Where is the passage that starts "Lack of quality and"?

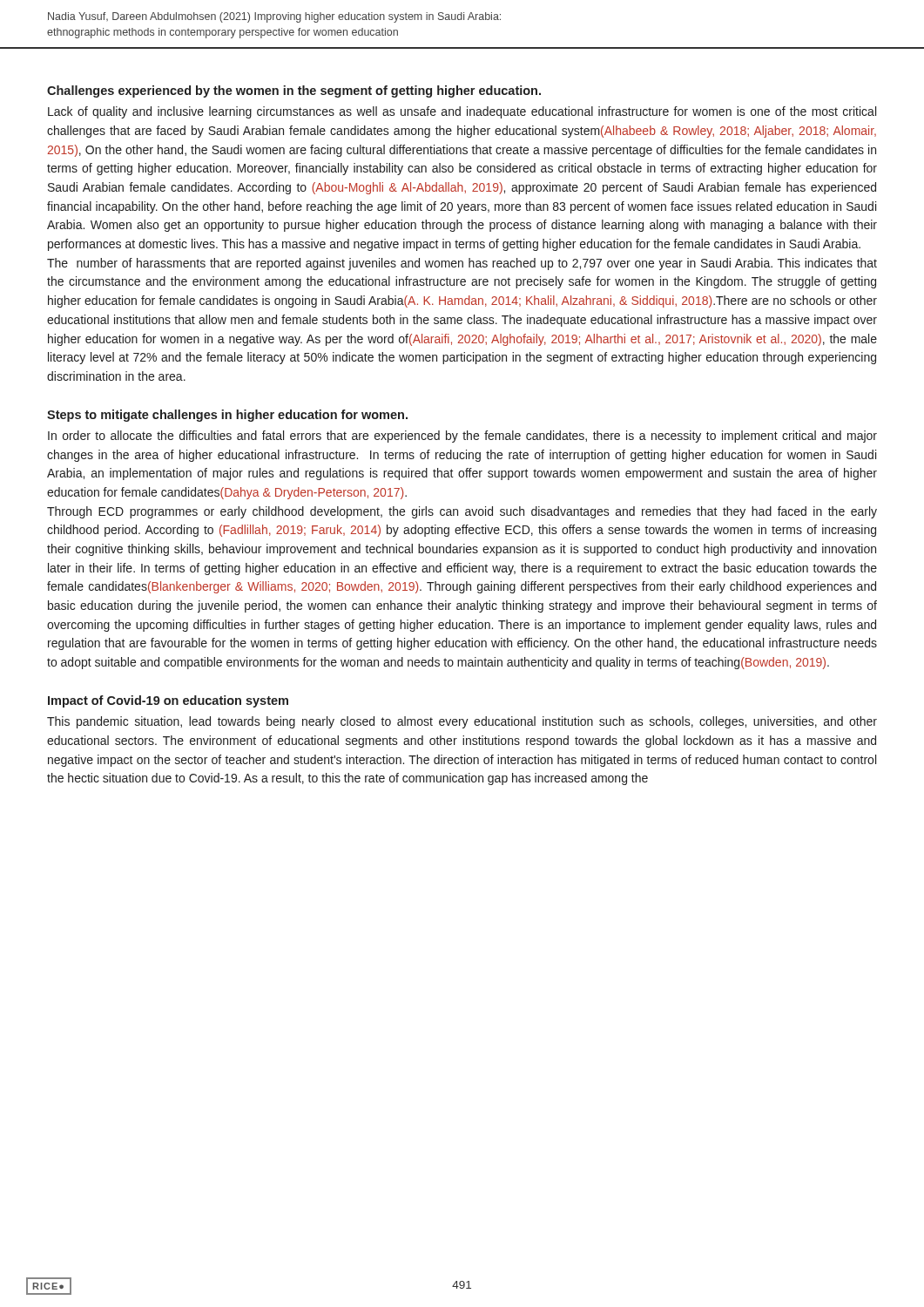tap(462, 245)
